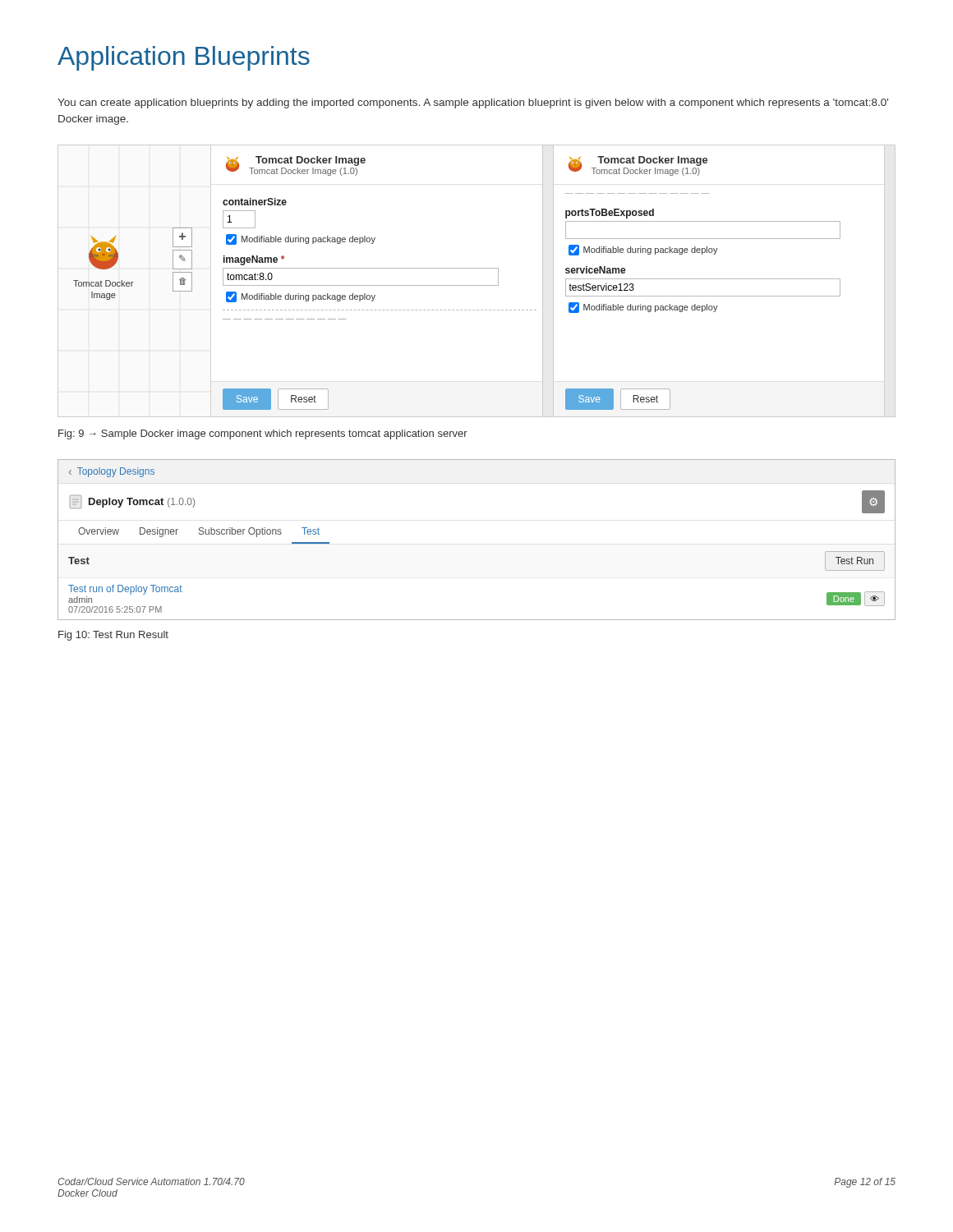The image size is (953, 1232).
Task: Click on the text block containing "You can create application blueprints by adding the"
Action: [x=473, y=111]
